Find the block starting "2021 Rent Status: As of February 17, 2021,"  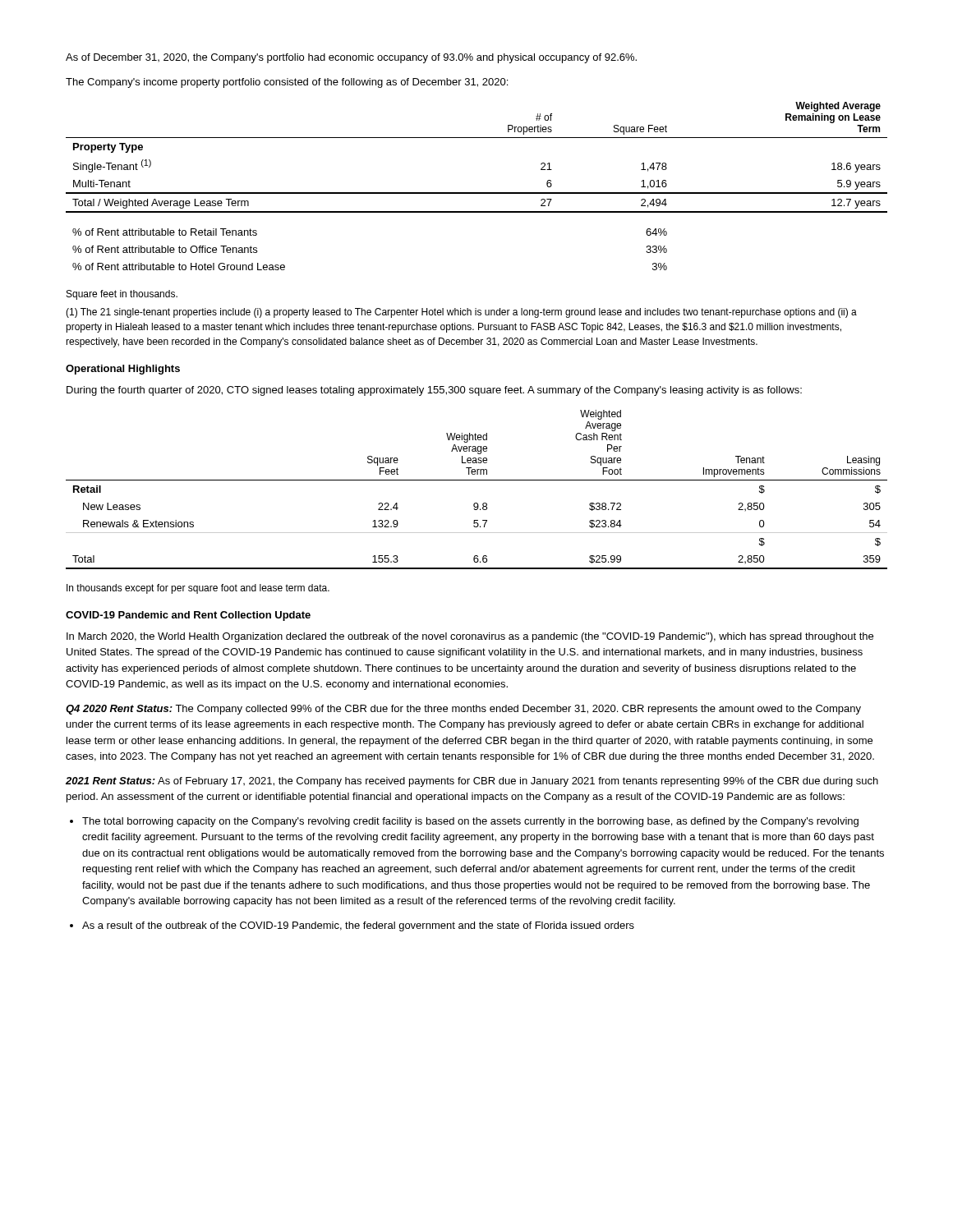coord(476,789)
